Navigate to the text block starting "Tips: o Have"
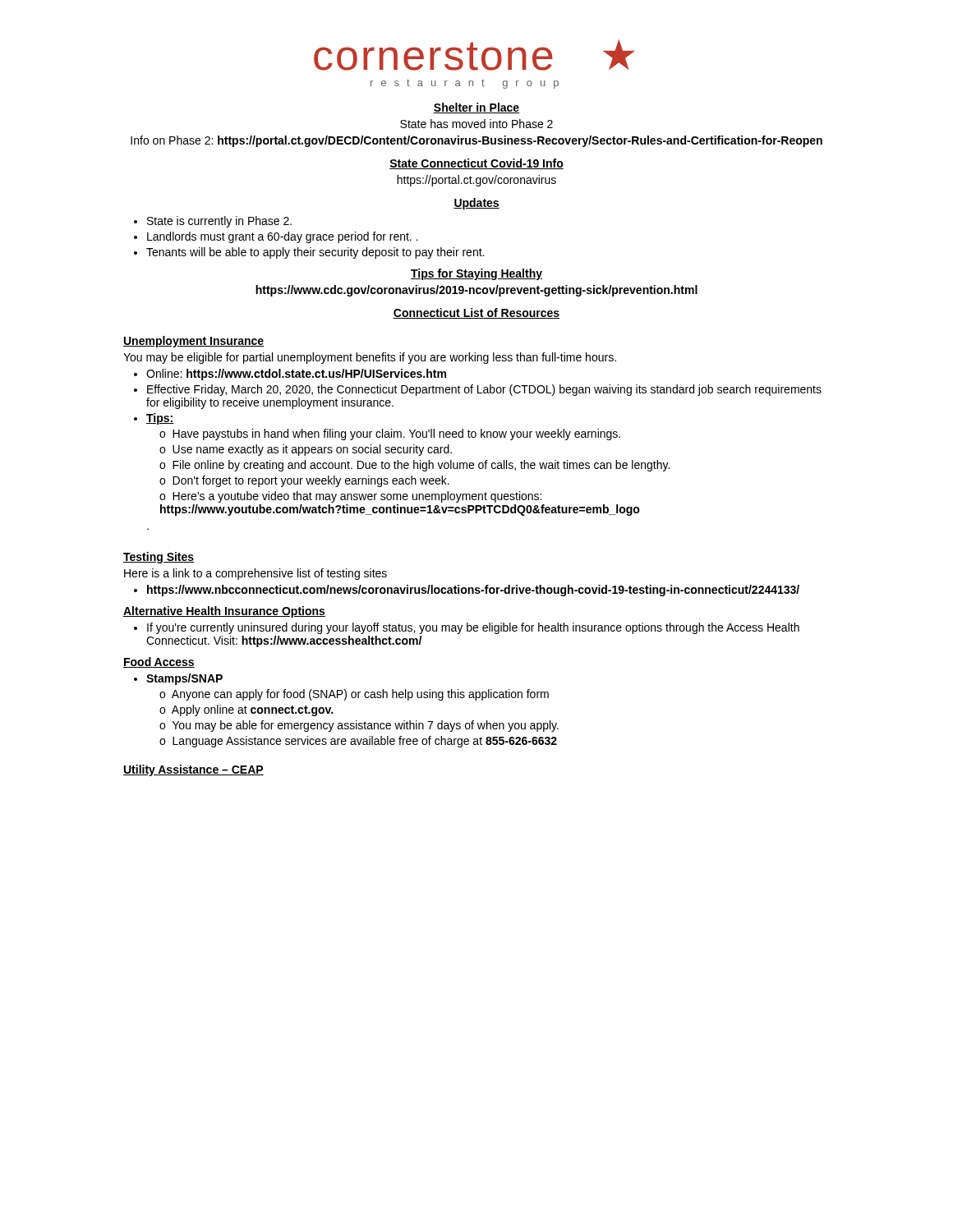Image resolution: width=953 pixels, height=1232 pixels. click(x=476, y=464)
